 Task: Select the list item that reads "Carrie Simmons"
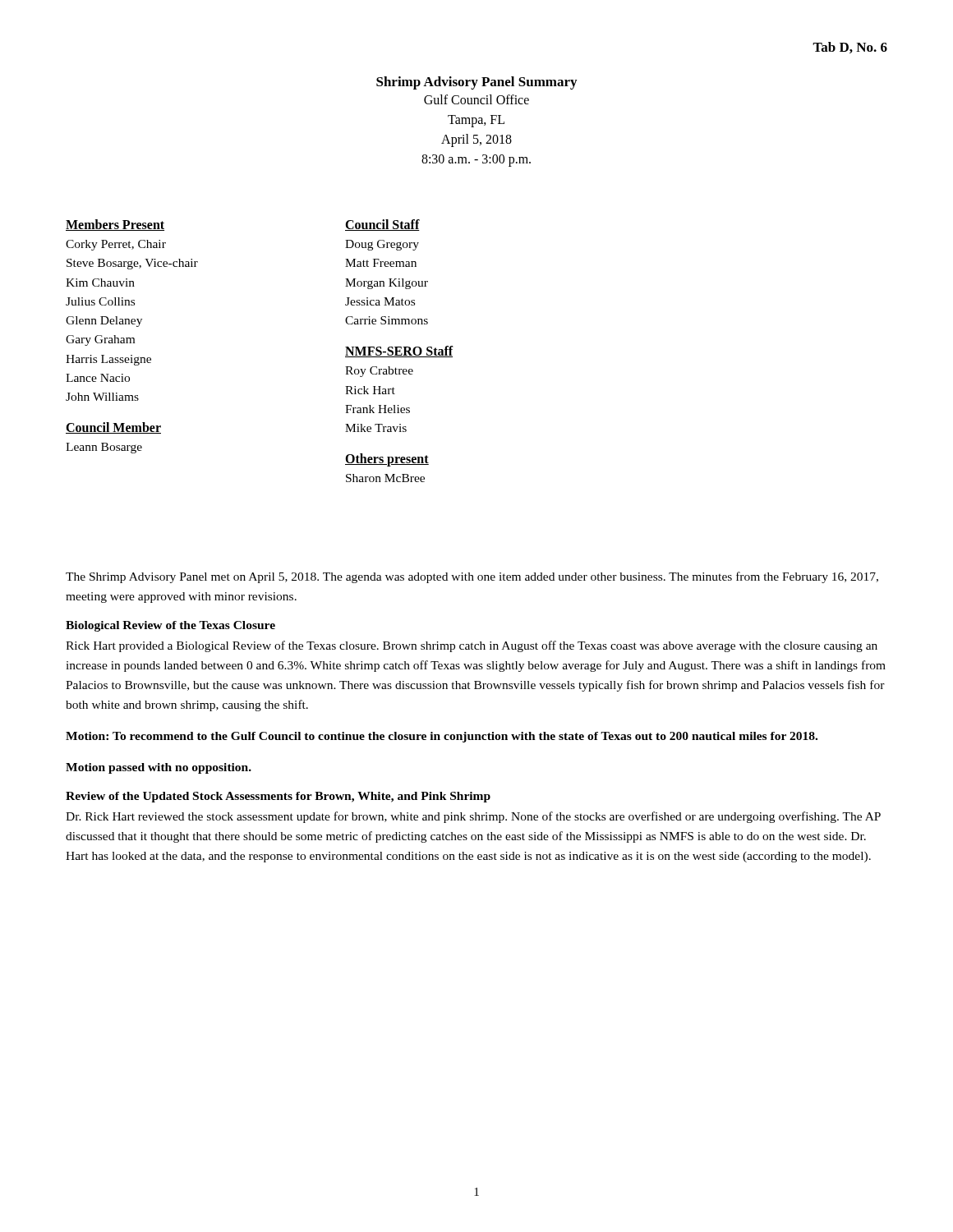click(x=387, y=320)
